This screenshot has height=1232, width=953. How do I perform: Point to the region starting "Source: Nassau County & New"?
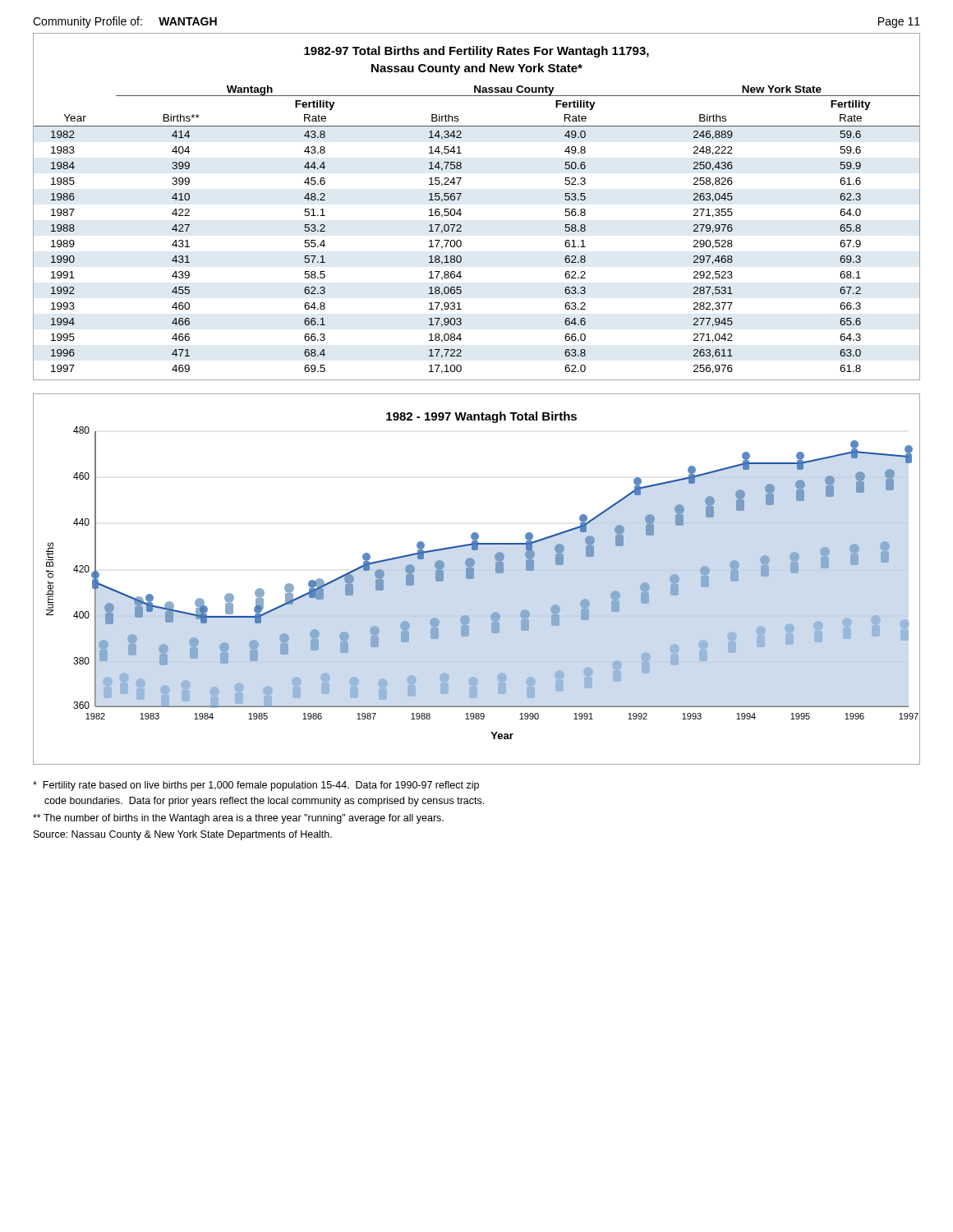click(x=183, y=835)
